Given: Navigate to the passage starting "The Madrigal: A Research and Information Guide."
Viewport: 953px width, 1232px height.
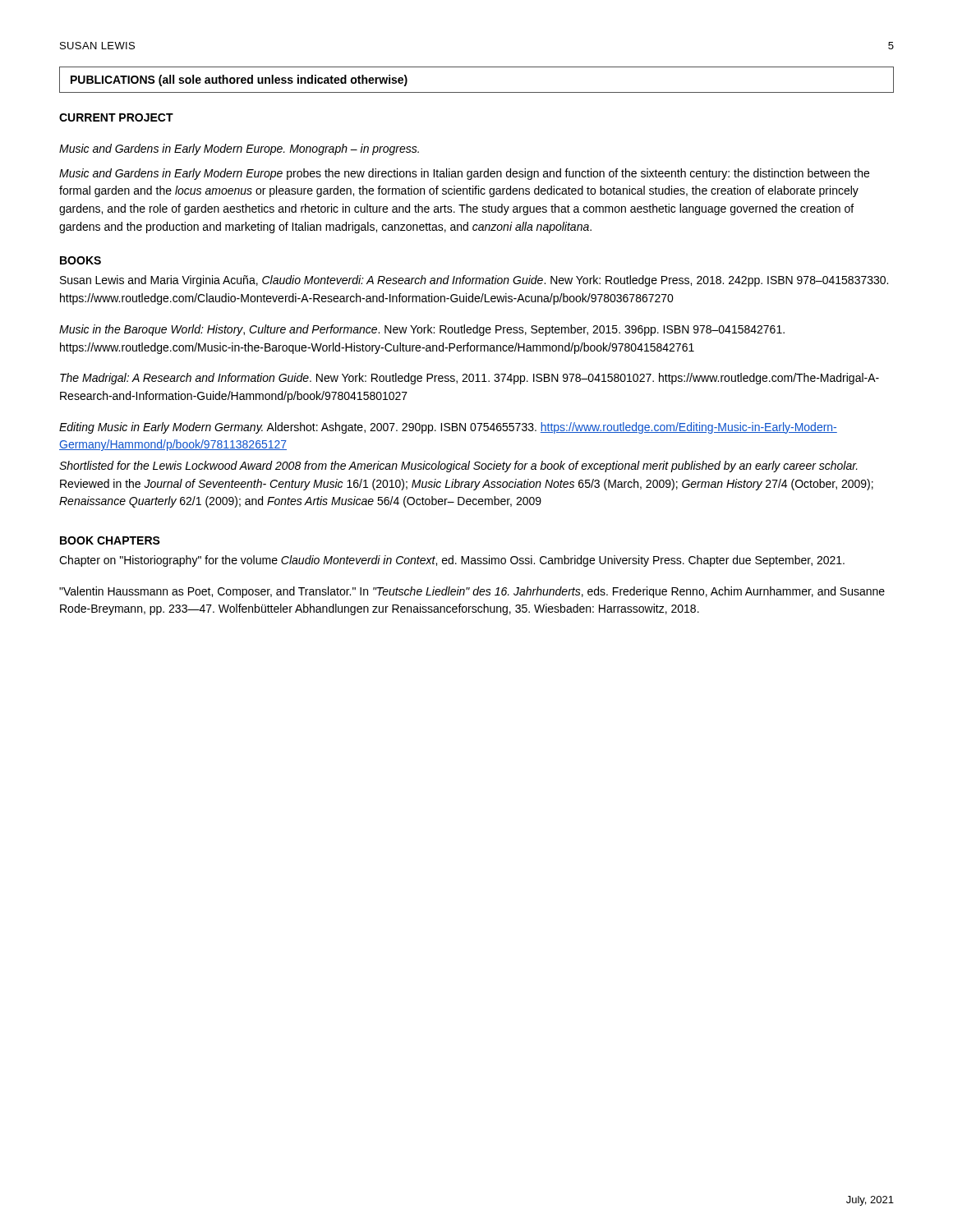Looking at the screenshot, I should [x=469, y=387].
